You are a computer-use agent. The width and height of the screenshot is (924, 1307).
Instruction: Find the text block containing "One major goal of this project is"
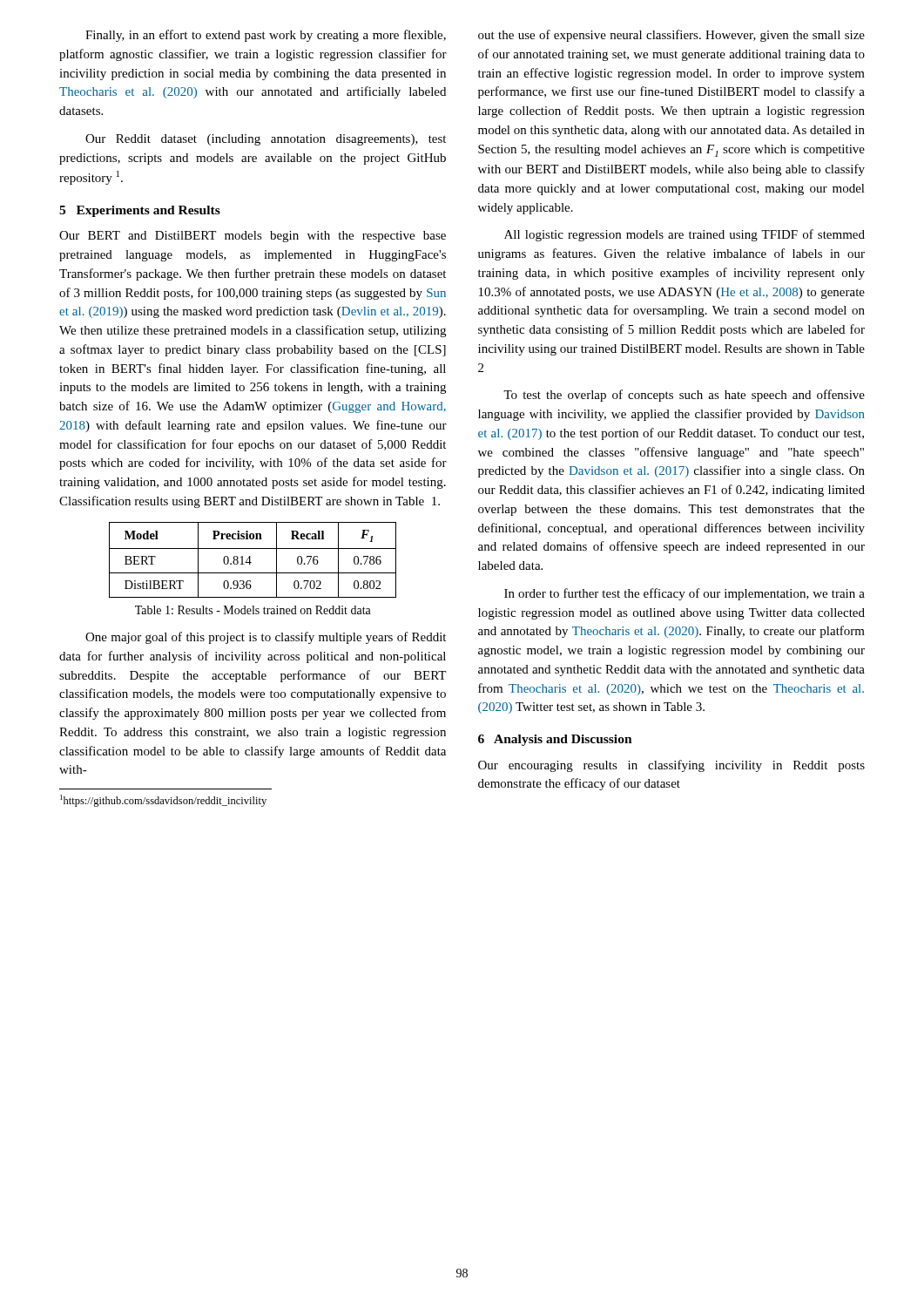coord(253,704)
